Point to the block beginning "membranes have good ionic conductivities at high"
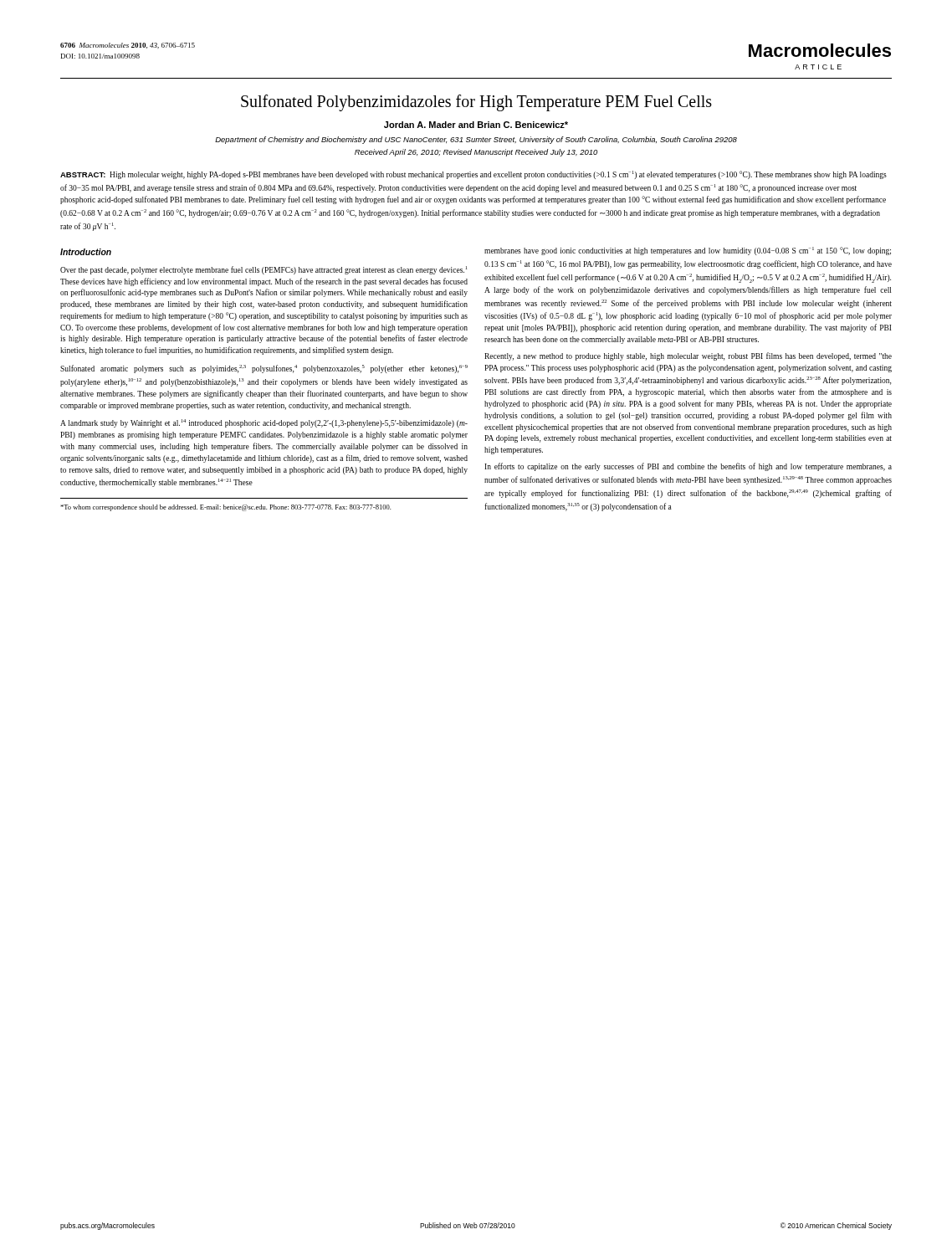This screenshot has height=1255, width=952. click(688, 379)
